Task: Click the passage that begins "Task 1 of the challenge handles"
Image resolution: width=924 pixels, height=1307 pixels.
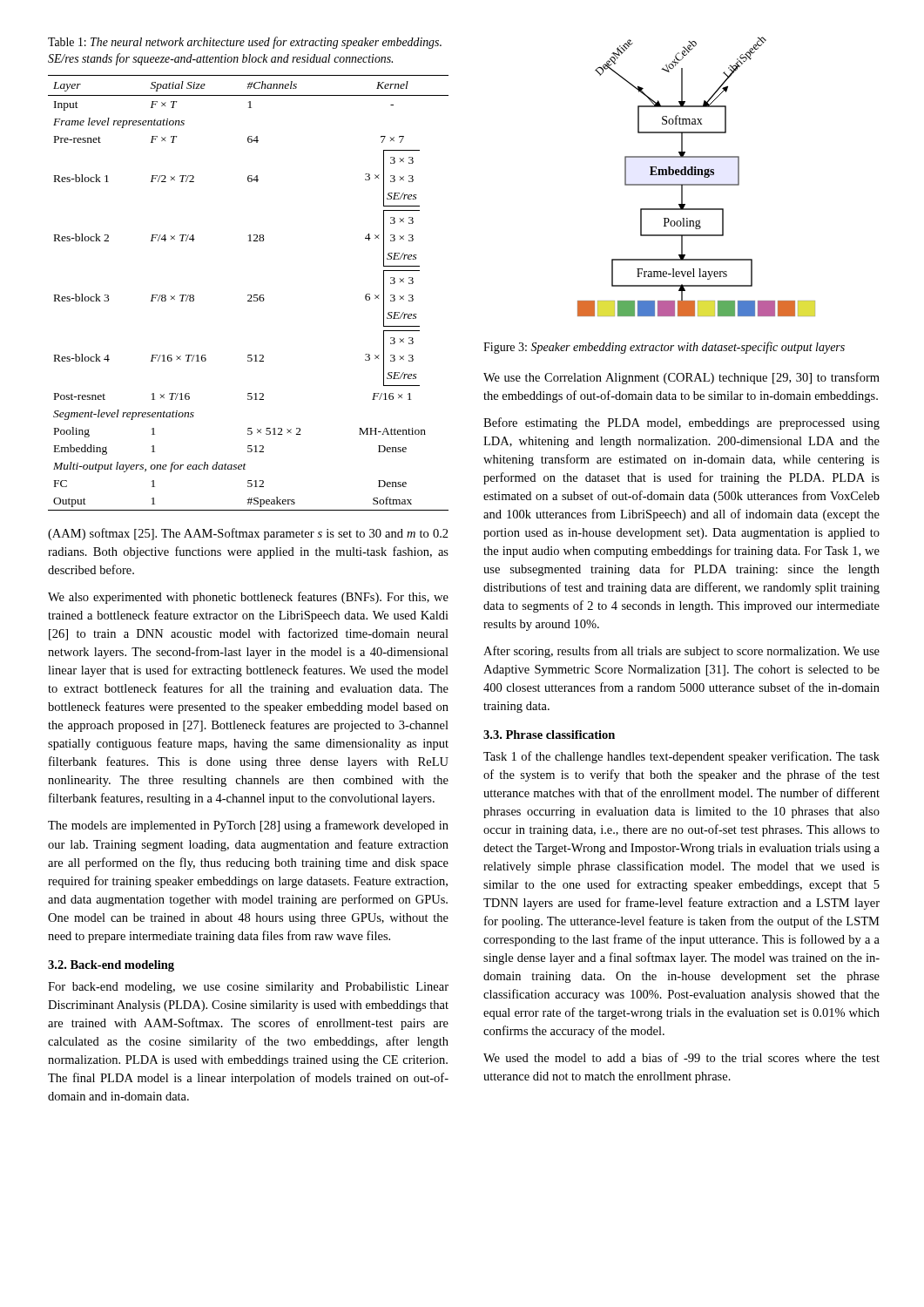Action: (x=681, y=894)
